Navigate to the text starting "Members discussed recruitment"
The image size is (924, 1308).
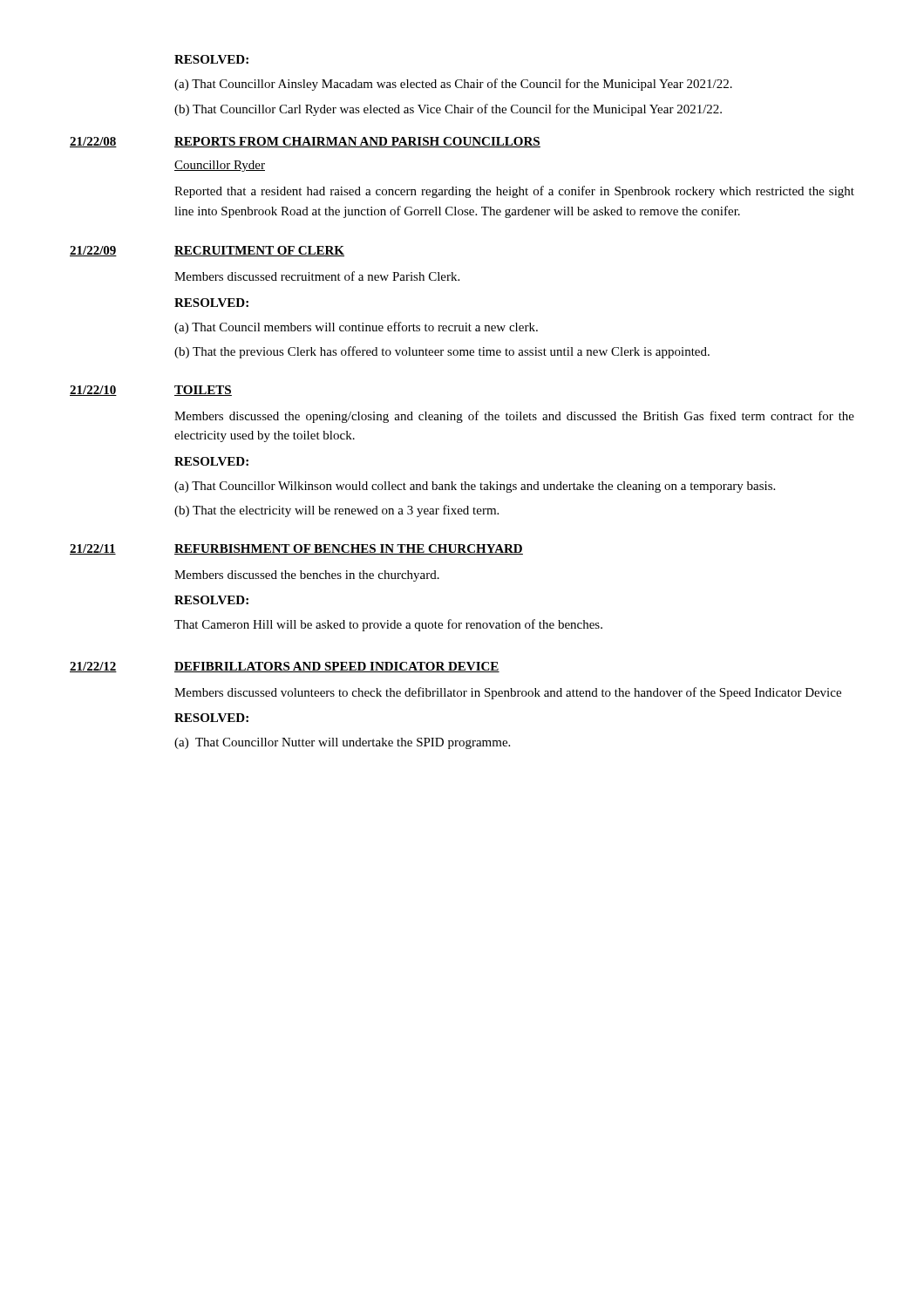tap(317, 276)
